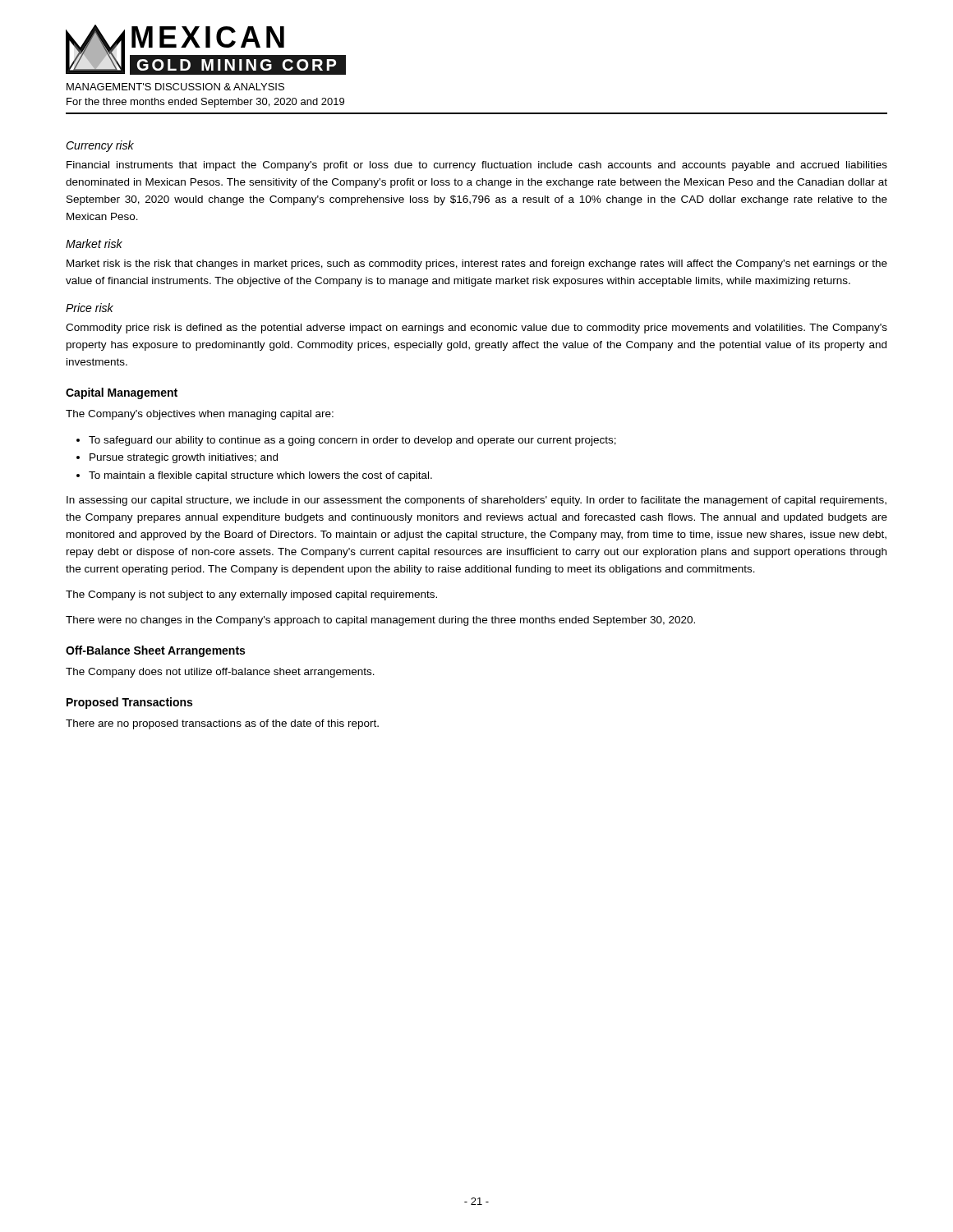Click on the region starting "To safeguard our"
The height and width of the screenshot is (1232, 953).
352,441
